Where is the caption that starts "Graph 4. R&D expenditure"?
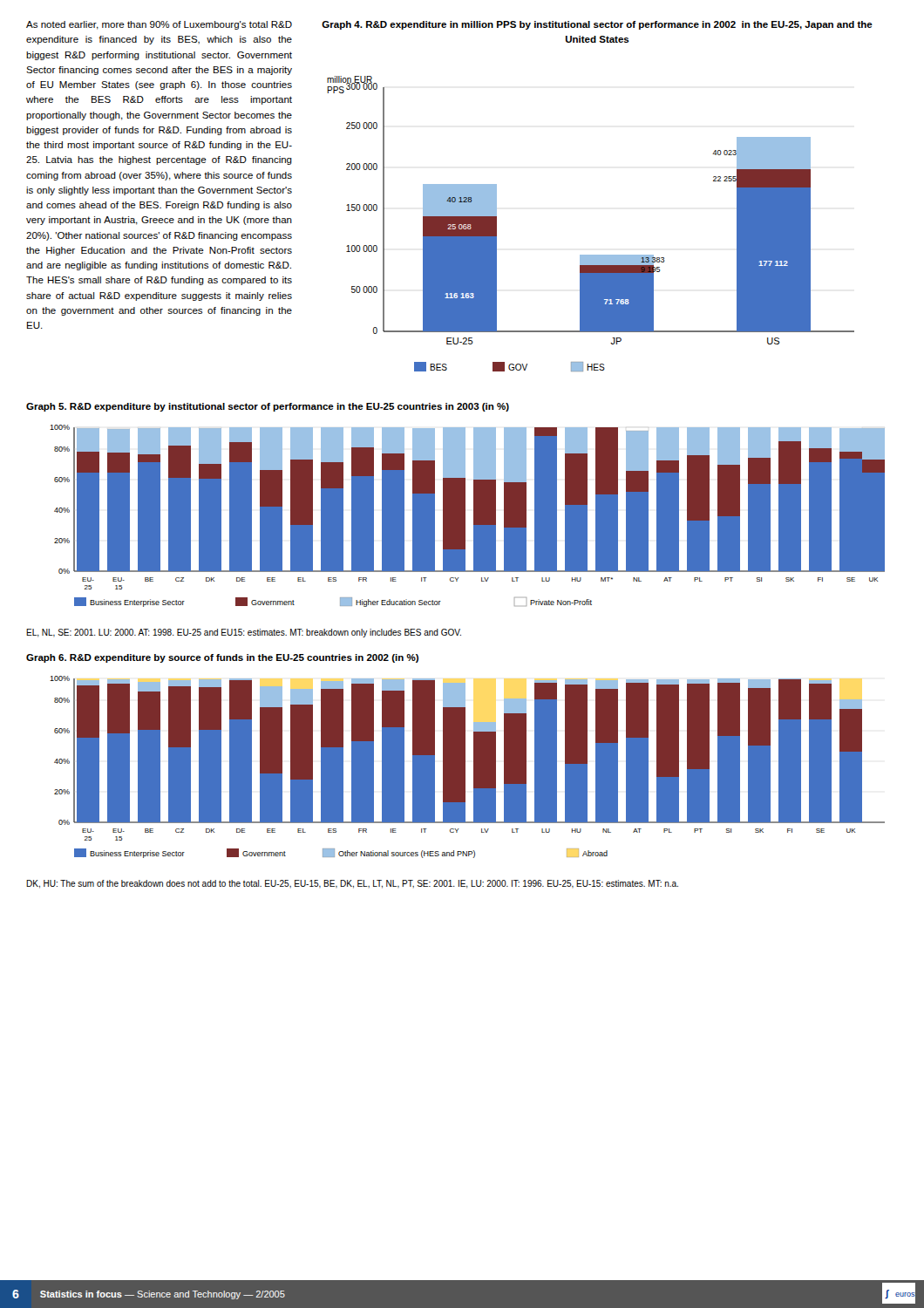The width and height of the screenshot is (924, 1308). (x=597, y=32)
